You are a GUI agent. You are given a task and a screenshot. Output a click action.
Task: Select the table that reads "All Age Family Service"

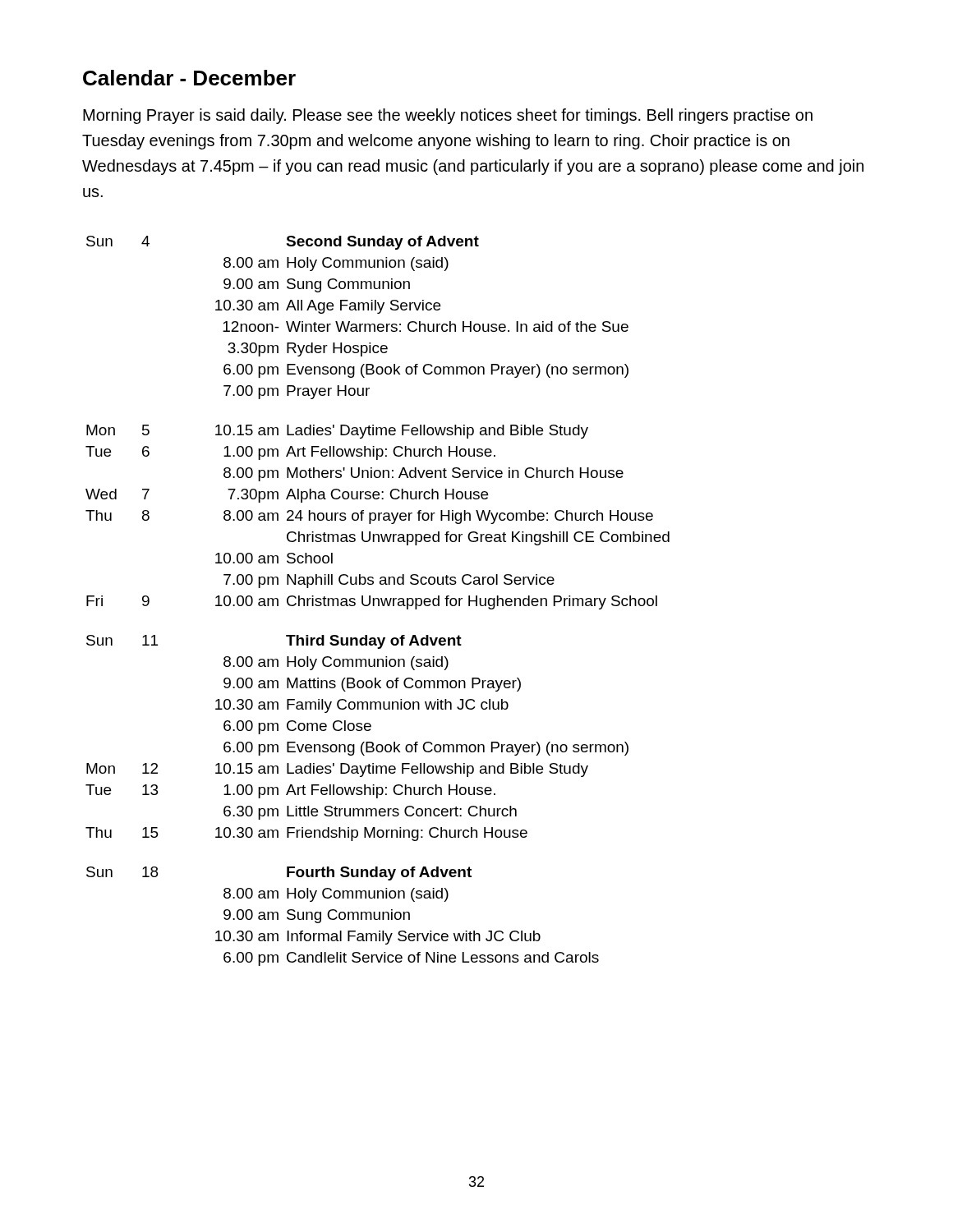pos(476,600)
